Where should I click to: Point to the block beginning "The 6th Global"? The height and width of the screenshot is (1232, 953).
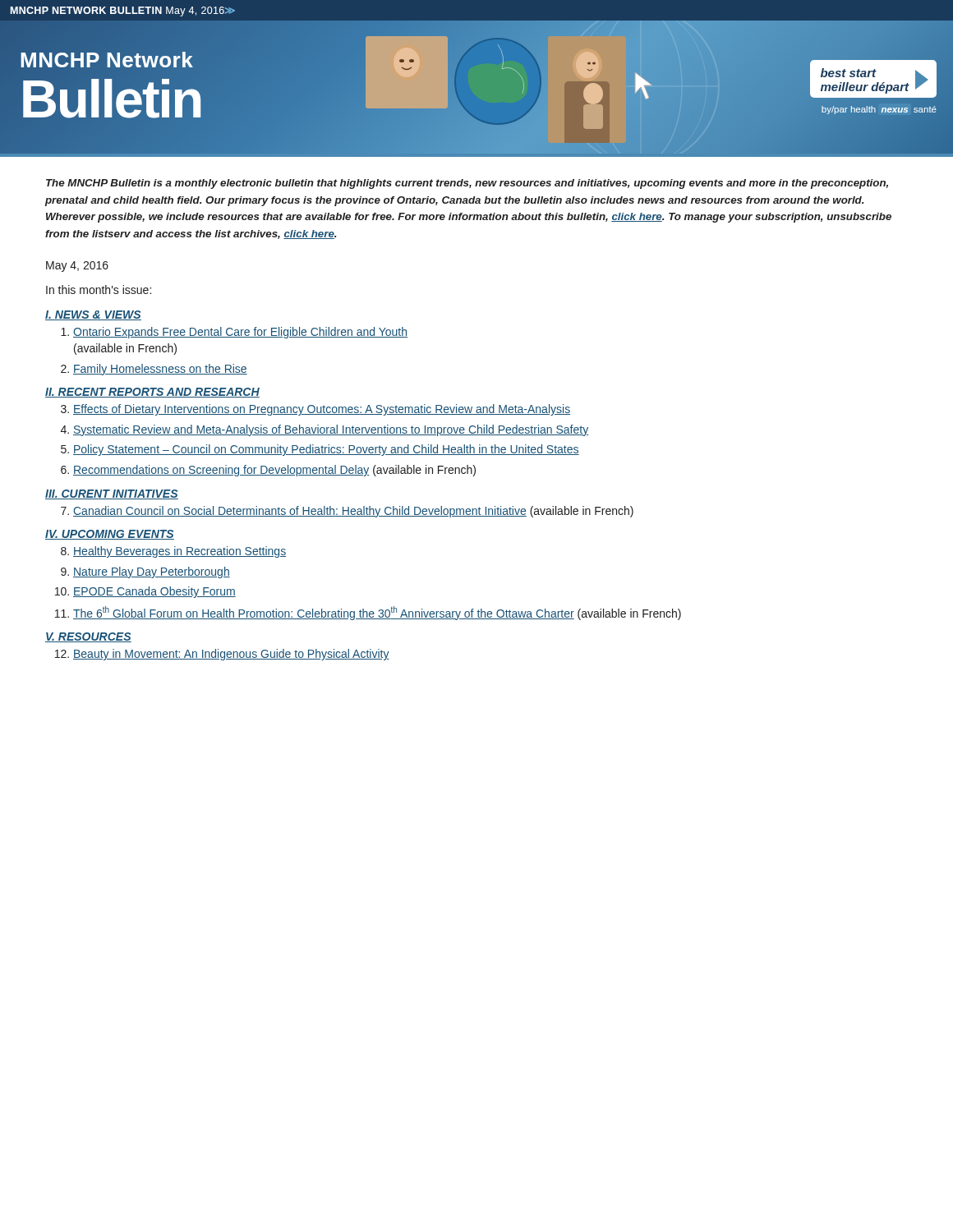tap(377, 613)
